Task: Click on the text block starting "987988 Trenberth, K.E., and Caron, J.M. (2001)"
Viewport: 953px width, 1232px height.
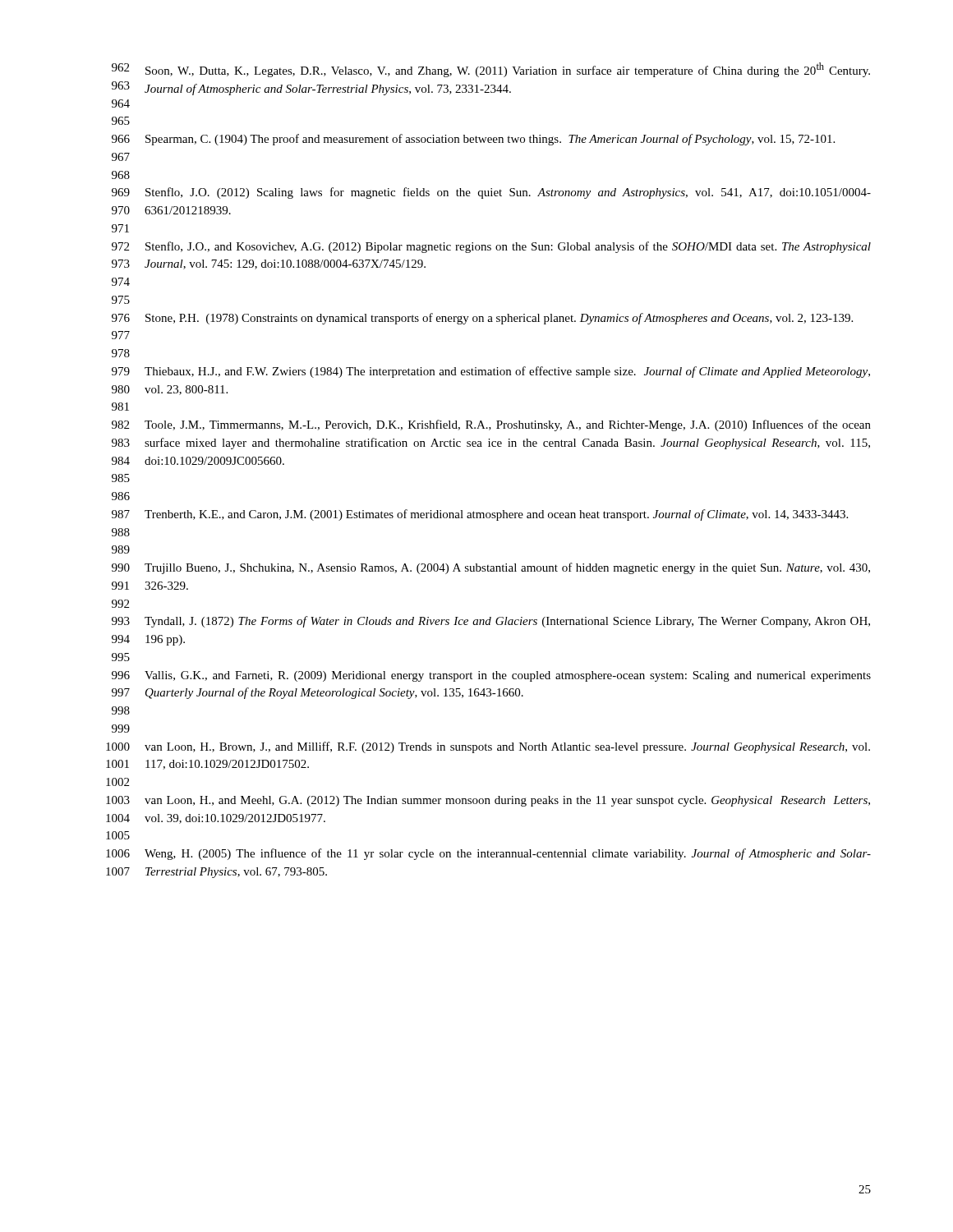Action: pyautogui.click(x=476, y=524)
